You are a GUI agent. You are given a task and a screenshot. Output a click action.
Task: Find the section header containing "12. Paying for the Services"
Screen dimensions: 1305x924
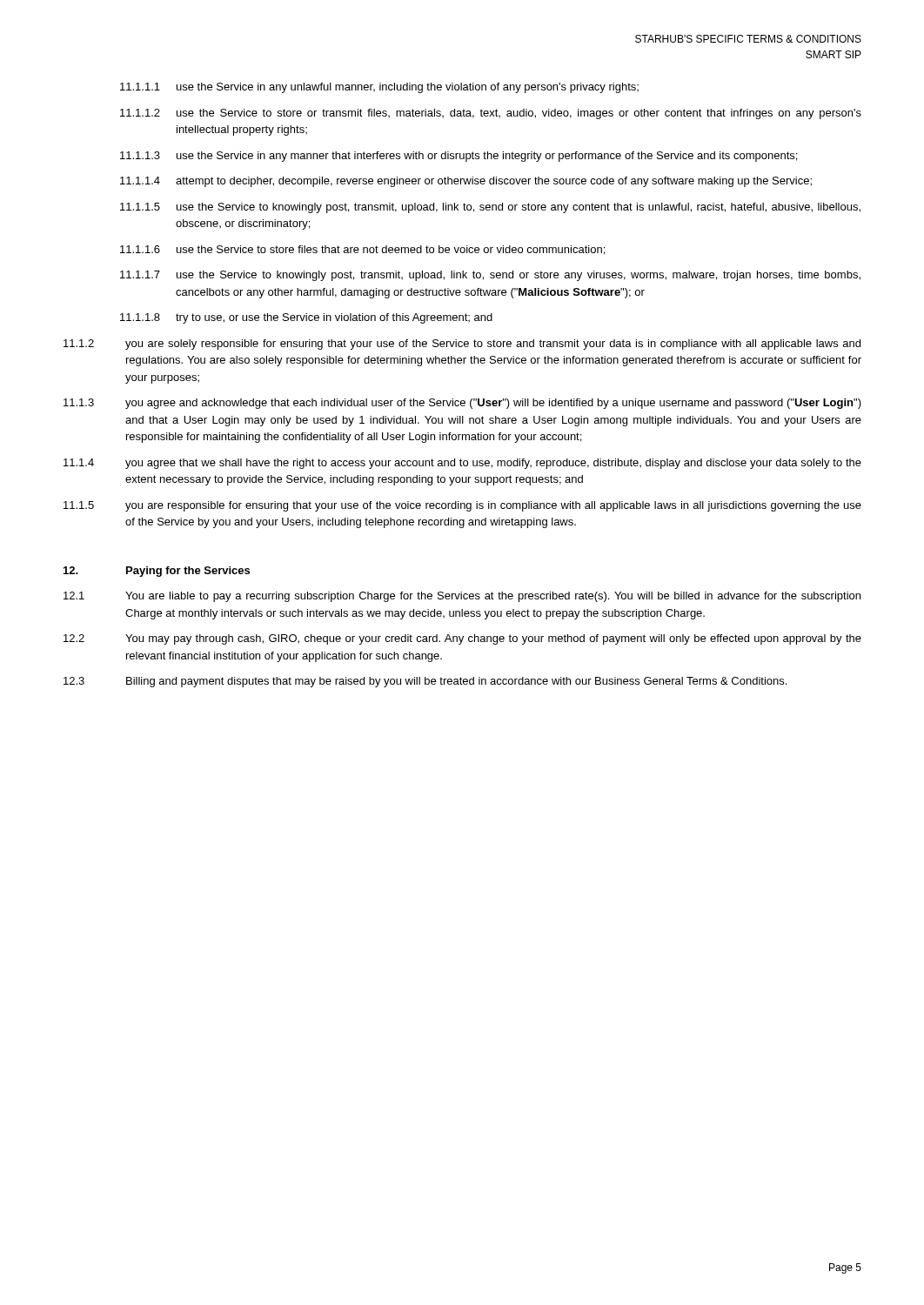(x=157, y=570)
